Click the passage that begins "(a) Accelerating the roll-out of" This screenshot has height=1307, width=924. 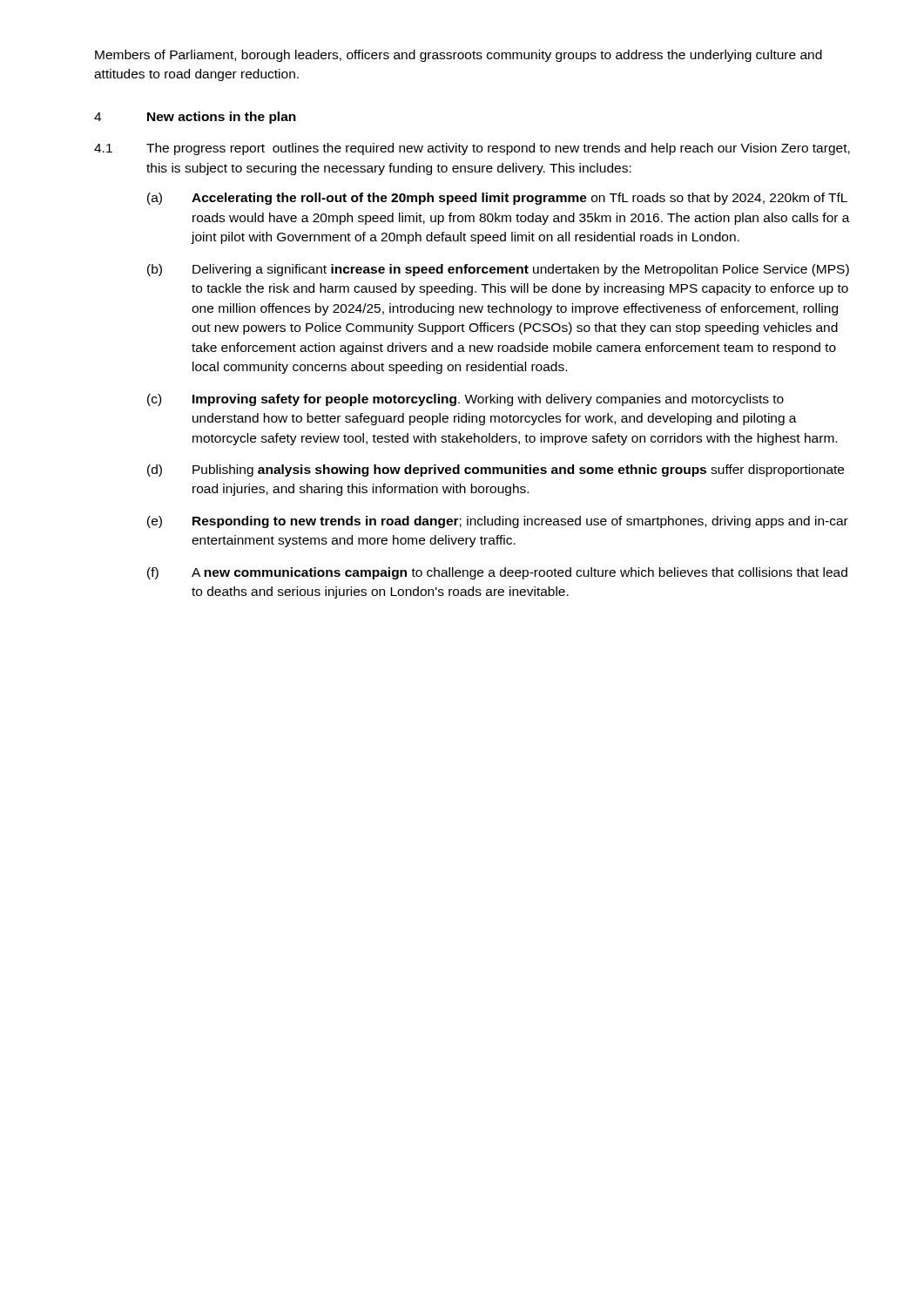tap(500, 218)
